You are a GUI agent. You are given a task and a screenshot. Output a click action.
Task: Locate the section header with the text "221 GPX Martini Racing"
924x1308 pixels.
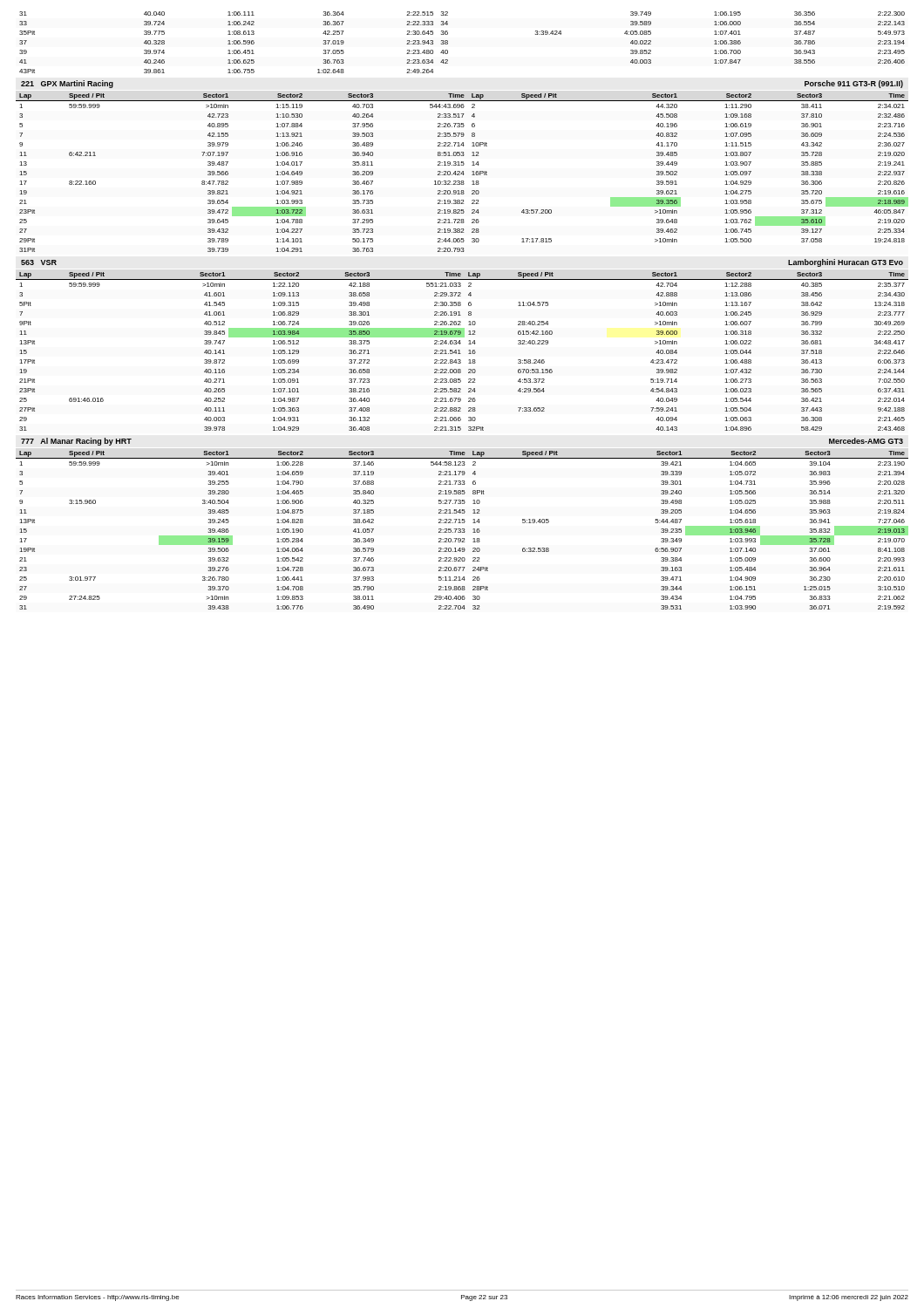(462, 84)
